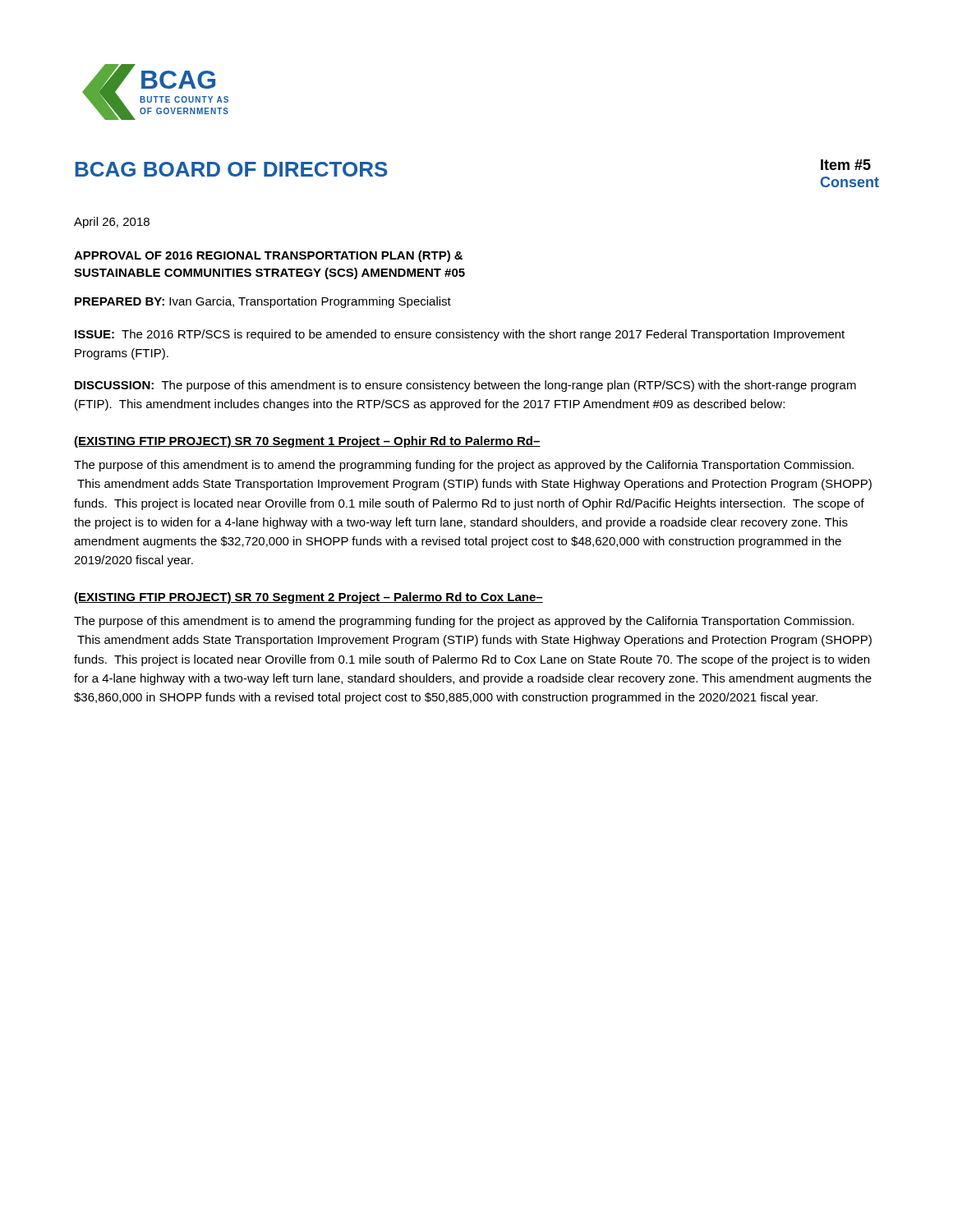Find the section header on this page that starts "APPROVAL OF 2016"

click(270, 264)
